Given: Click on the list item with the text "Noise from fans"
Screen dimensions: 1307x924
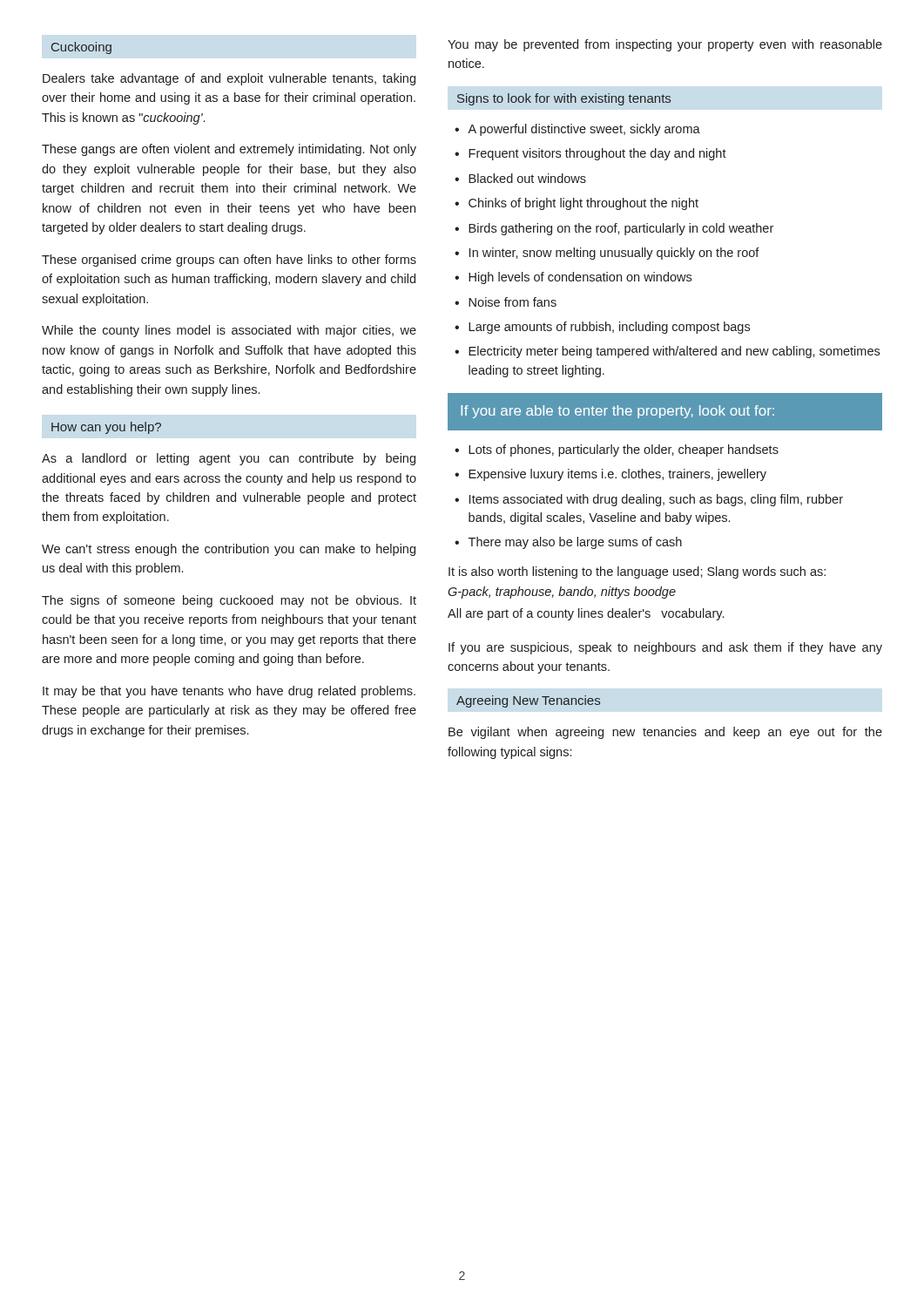Looking at the screenshot, I should [x=506, y=302].
